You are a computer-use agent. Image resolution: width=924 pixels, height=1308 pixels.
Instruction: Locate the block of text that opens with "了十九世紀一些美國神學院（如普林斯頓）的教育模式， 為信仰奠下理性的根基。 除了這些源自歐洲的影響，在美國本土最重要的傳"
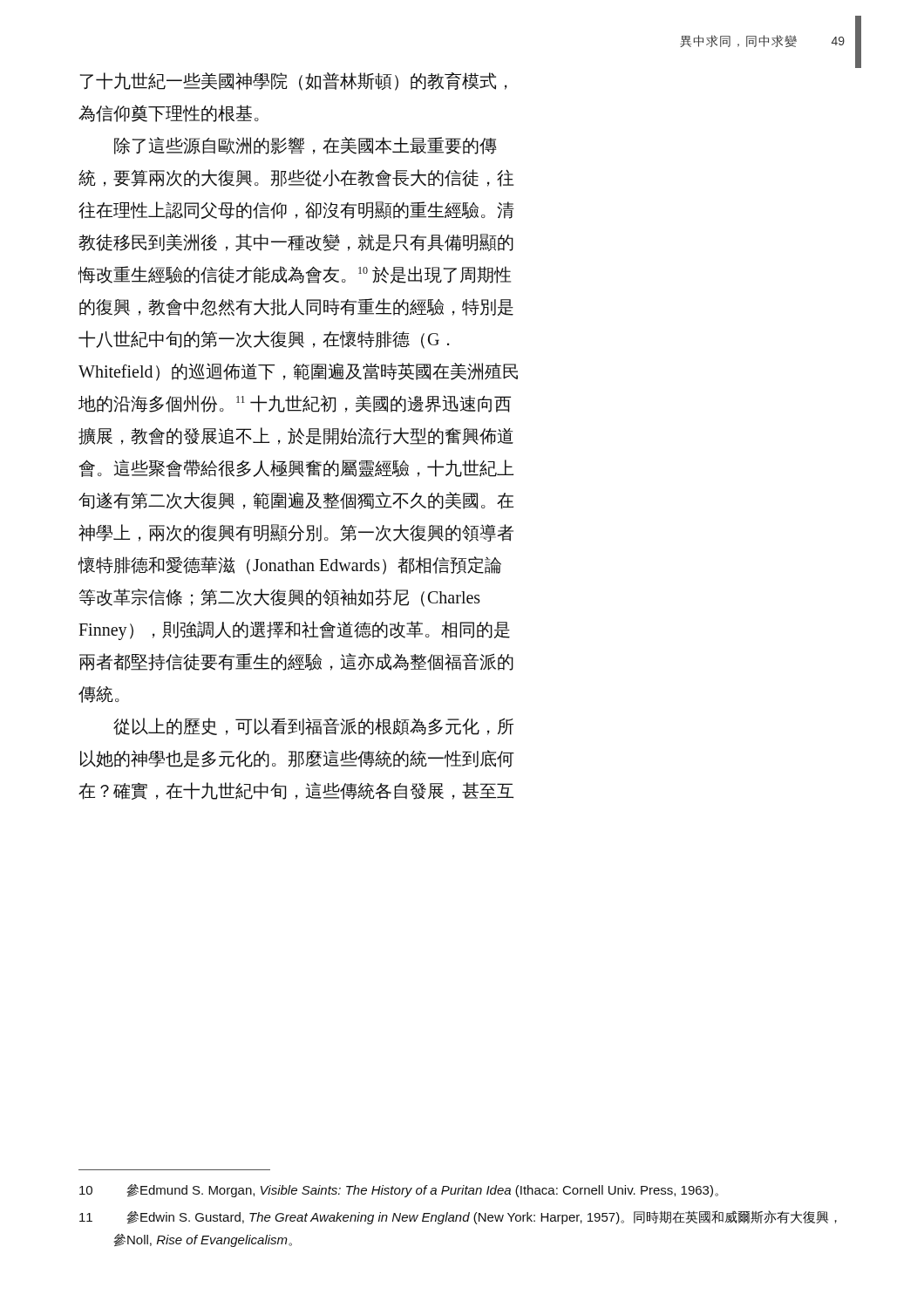462,436
